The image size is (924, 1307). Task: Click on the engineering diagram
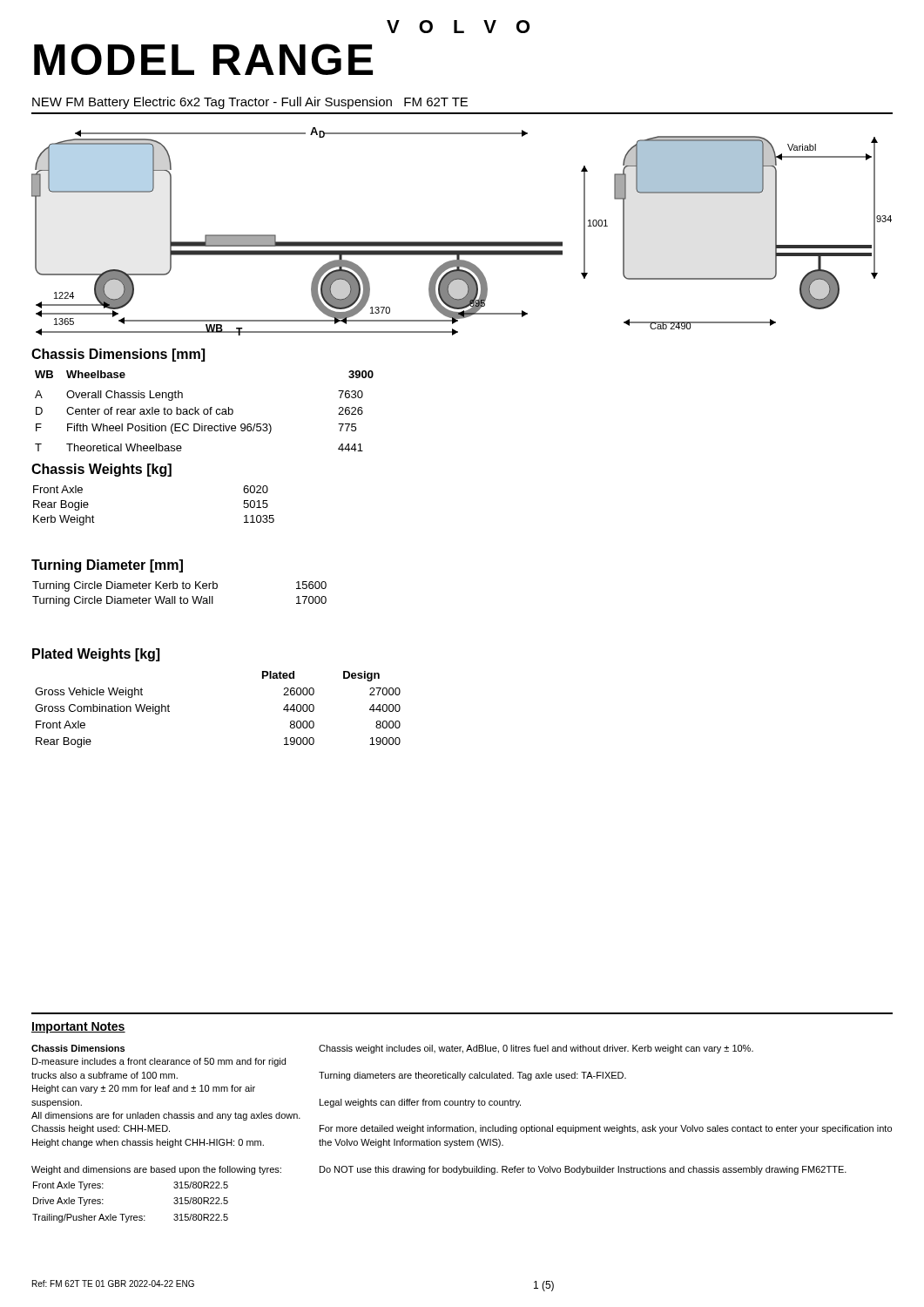pyautogui.click(x=462, y=227)
